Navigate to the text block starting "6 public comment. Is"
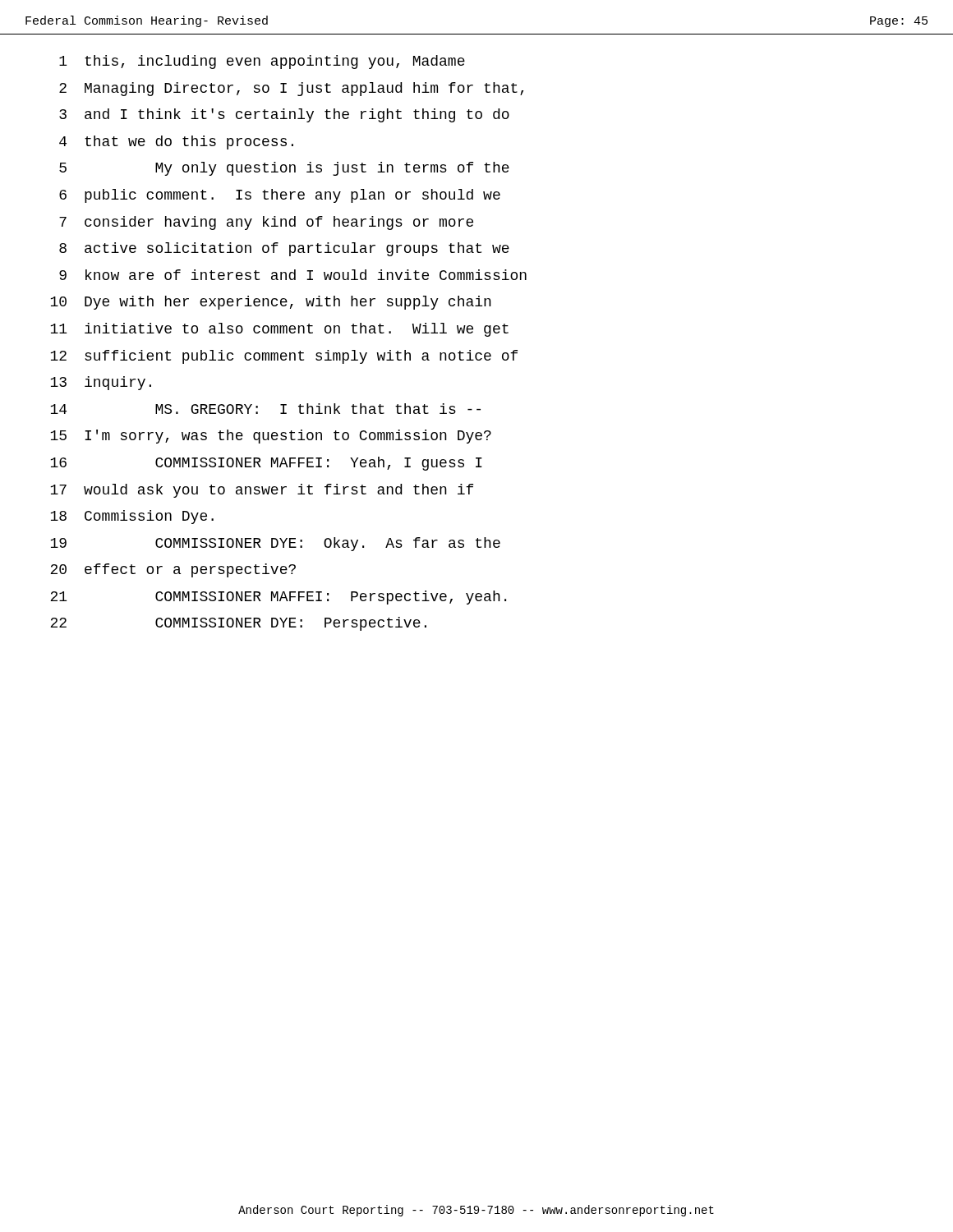The width and height of the screenshot is (953, 1232). [263, 196]
